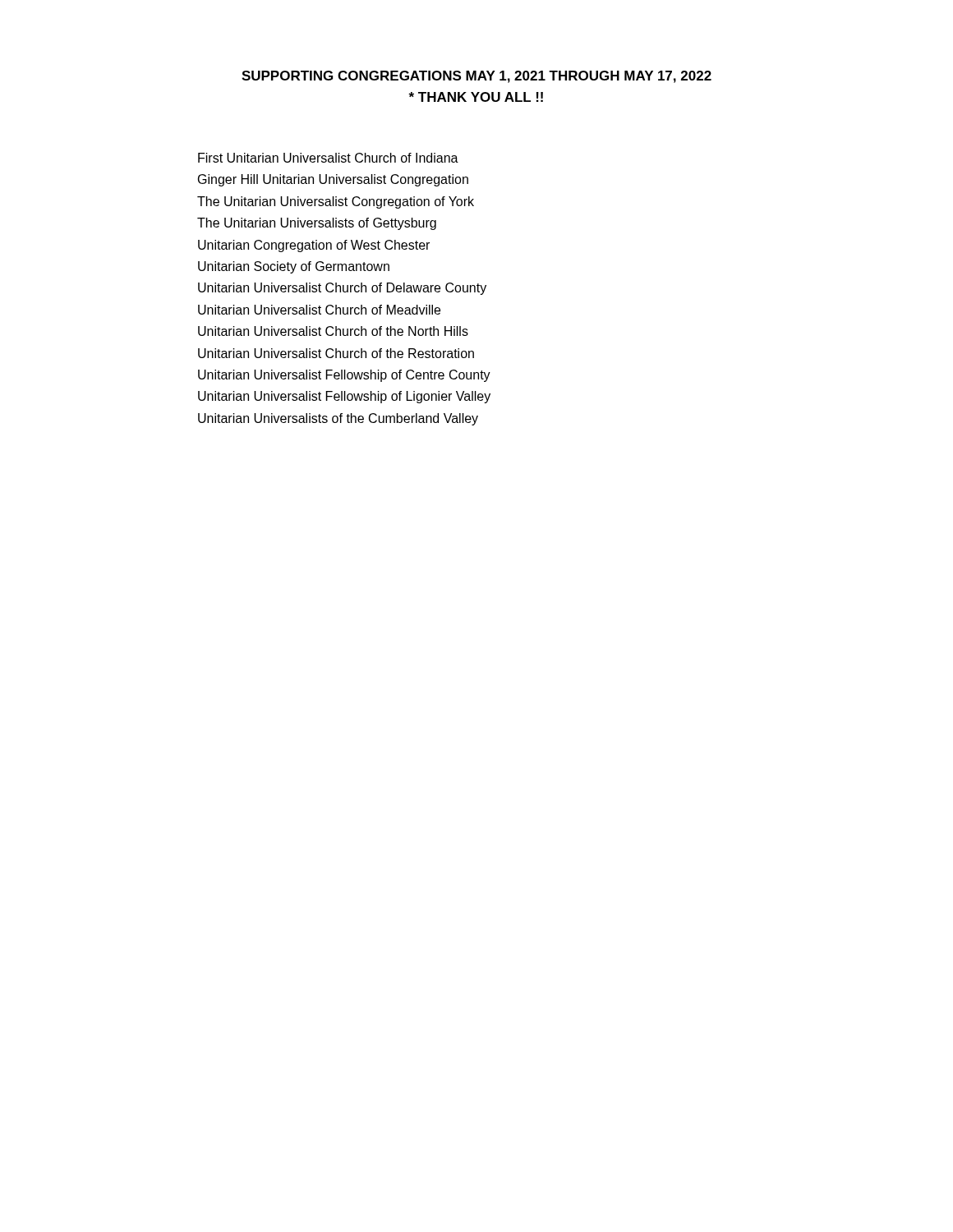Screen dimensions: 1232x953
Task: Find "The Unitarian Universalists of Gettysburg" on this page
Action: 317,223
